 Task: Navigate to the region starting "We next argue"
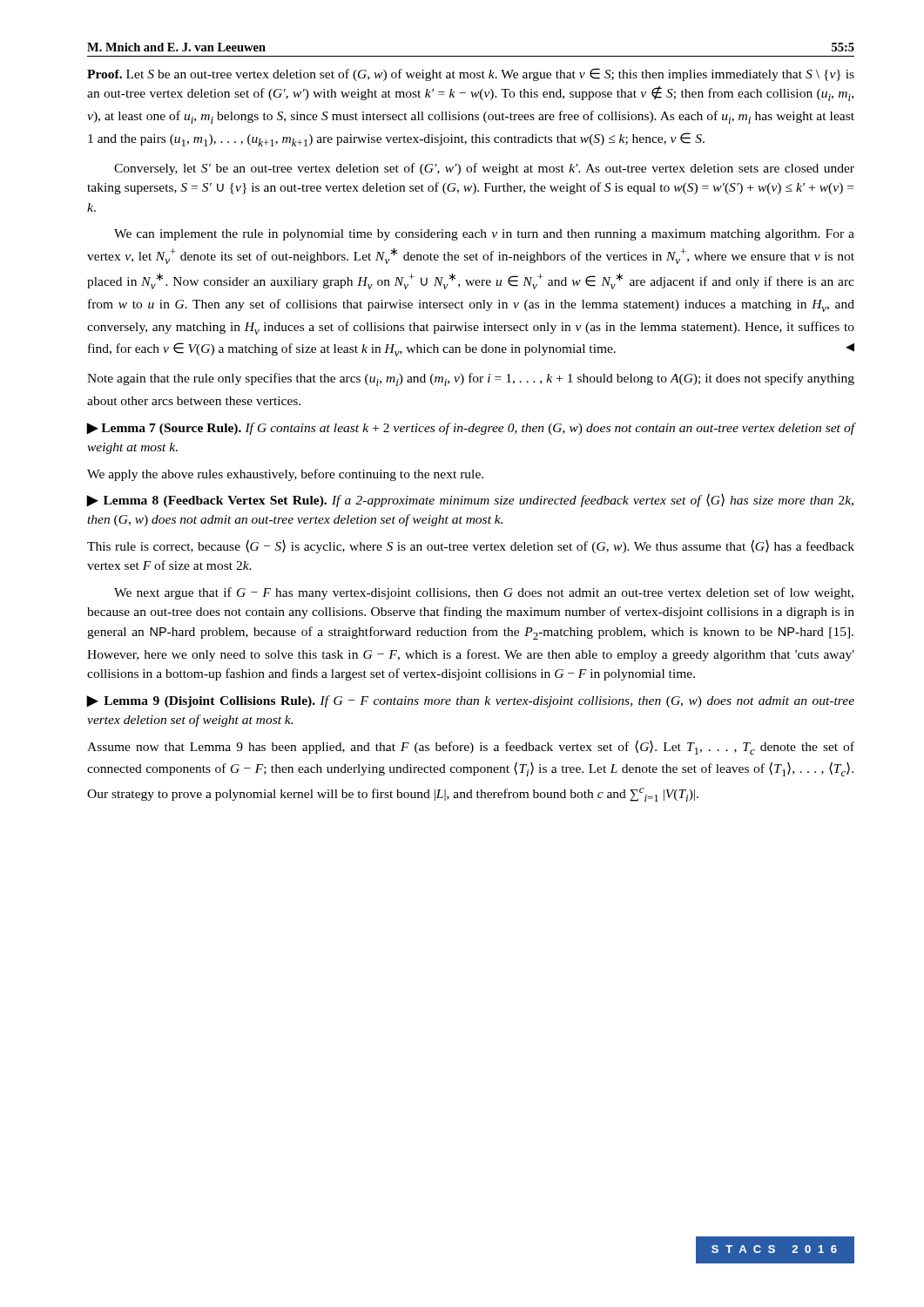point(471,633)
